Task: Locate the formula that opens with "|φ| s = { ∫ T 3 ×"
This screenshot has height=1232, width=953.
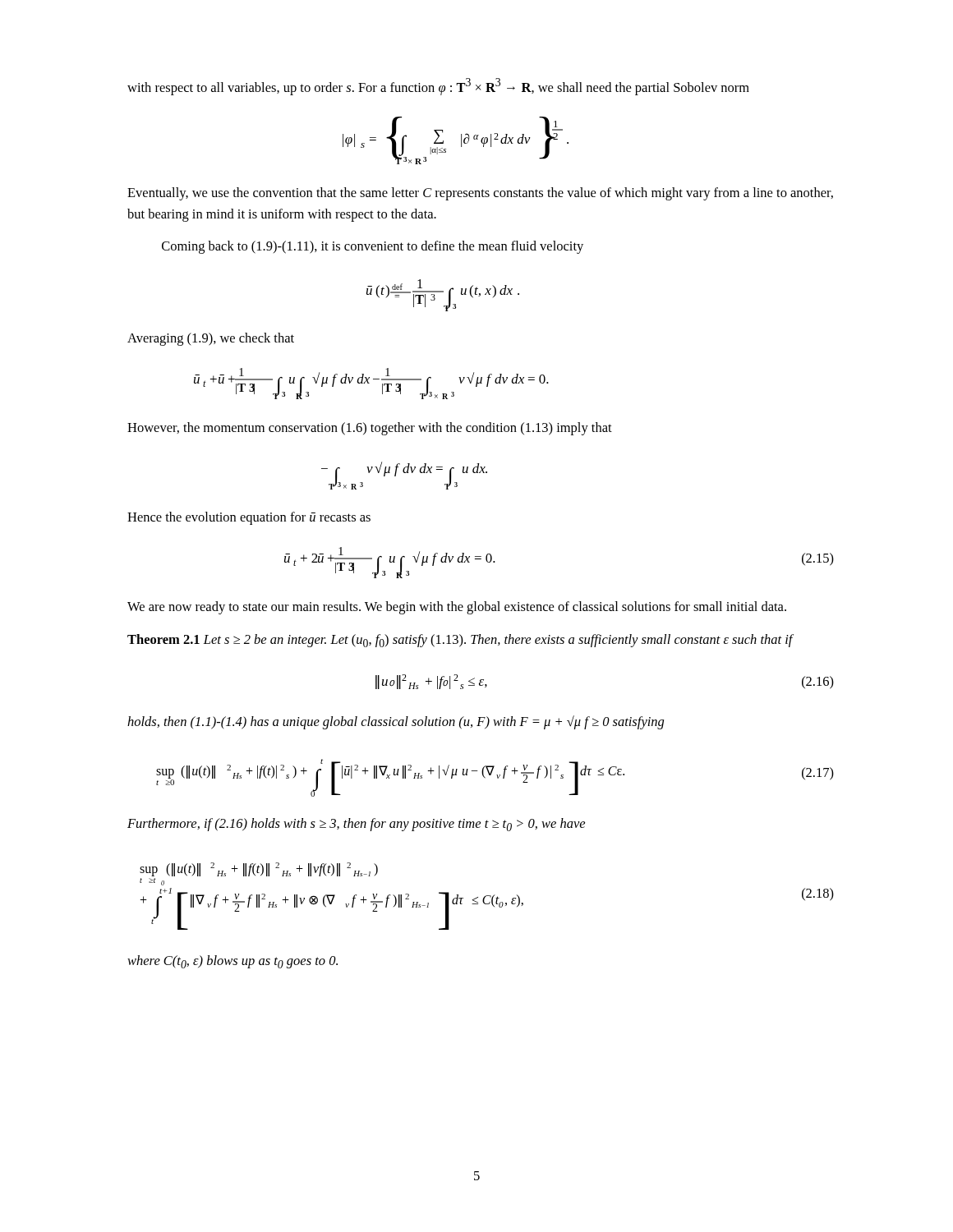Action: (x=481, y=139)
